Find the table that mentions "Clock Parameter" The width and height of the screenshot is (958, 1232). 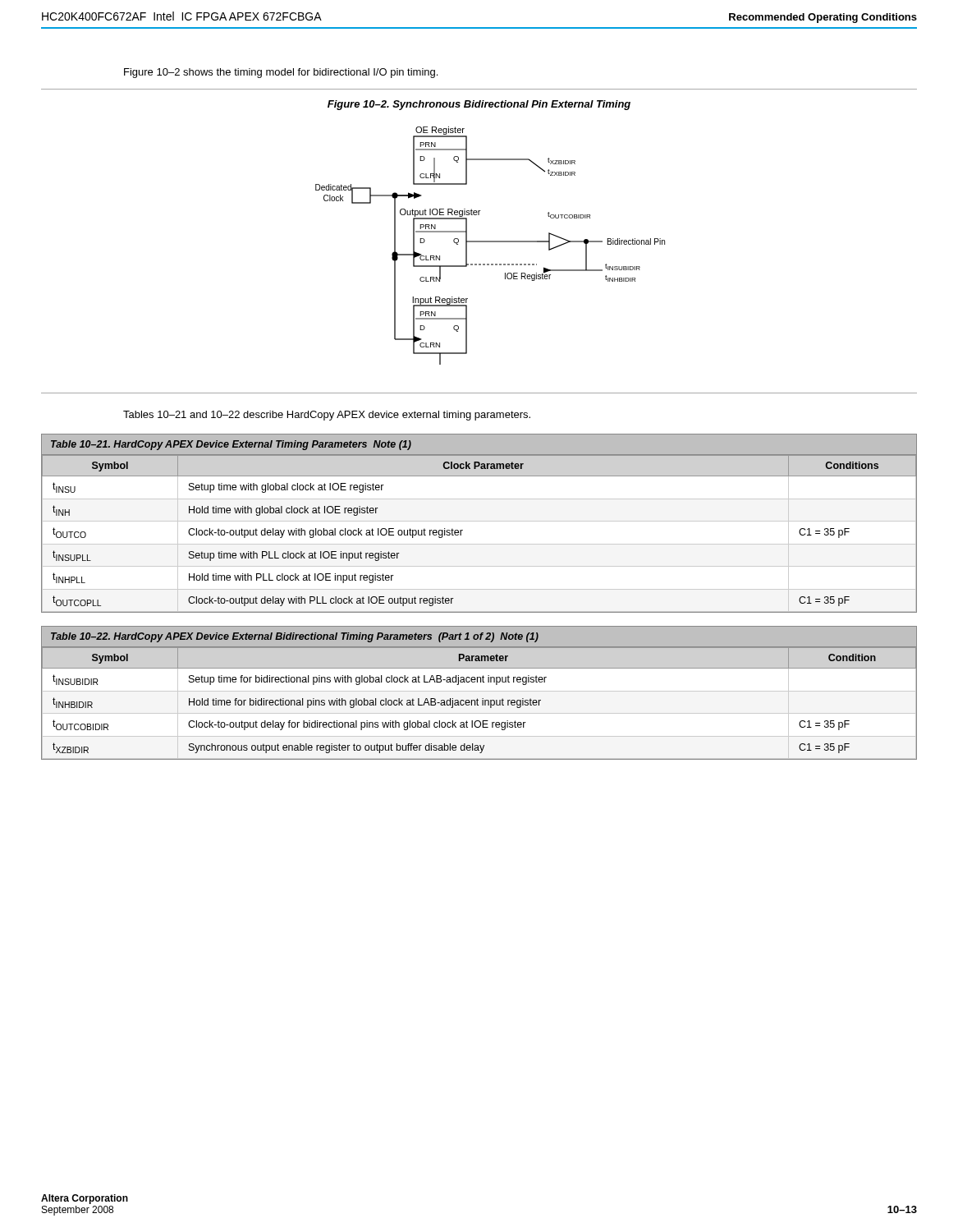pyautogui.click(x=479, y=523)
